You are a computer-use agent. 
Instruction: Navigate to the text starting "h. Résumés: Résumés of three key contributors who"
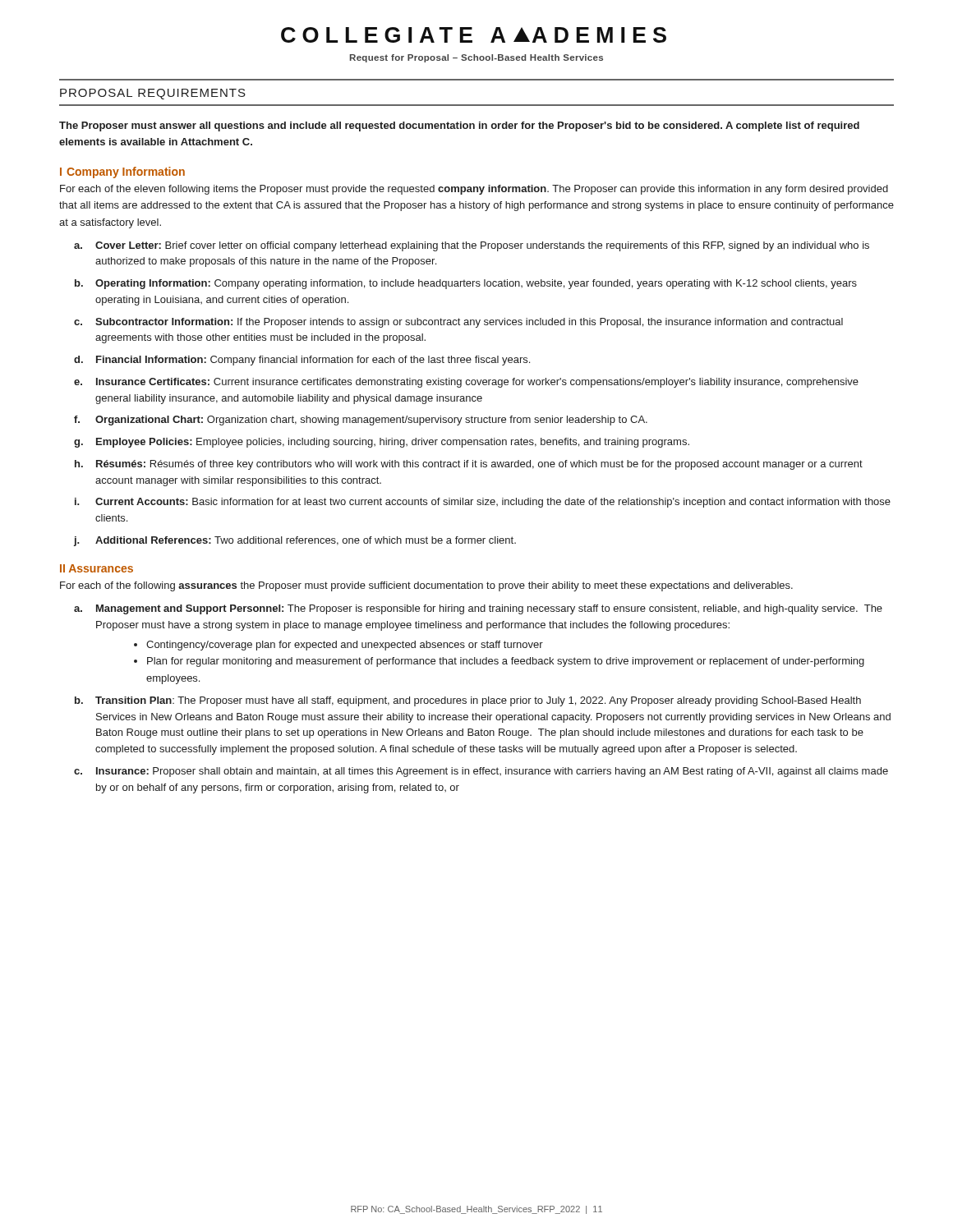tap(484, 472)
